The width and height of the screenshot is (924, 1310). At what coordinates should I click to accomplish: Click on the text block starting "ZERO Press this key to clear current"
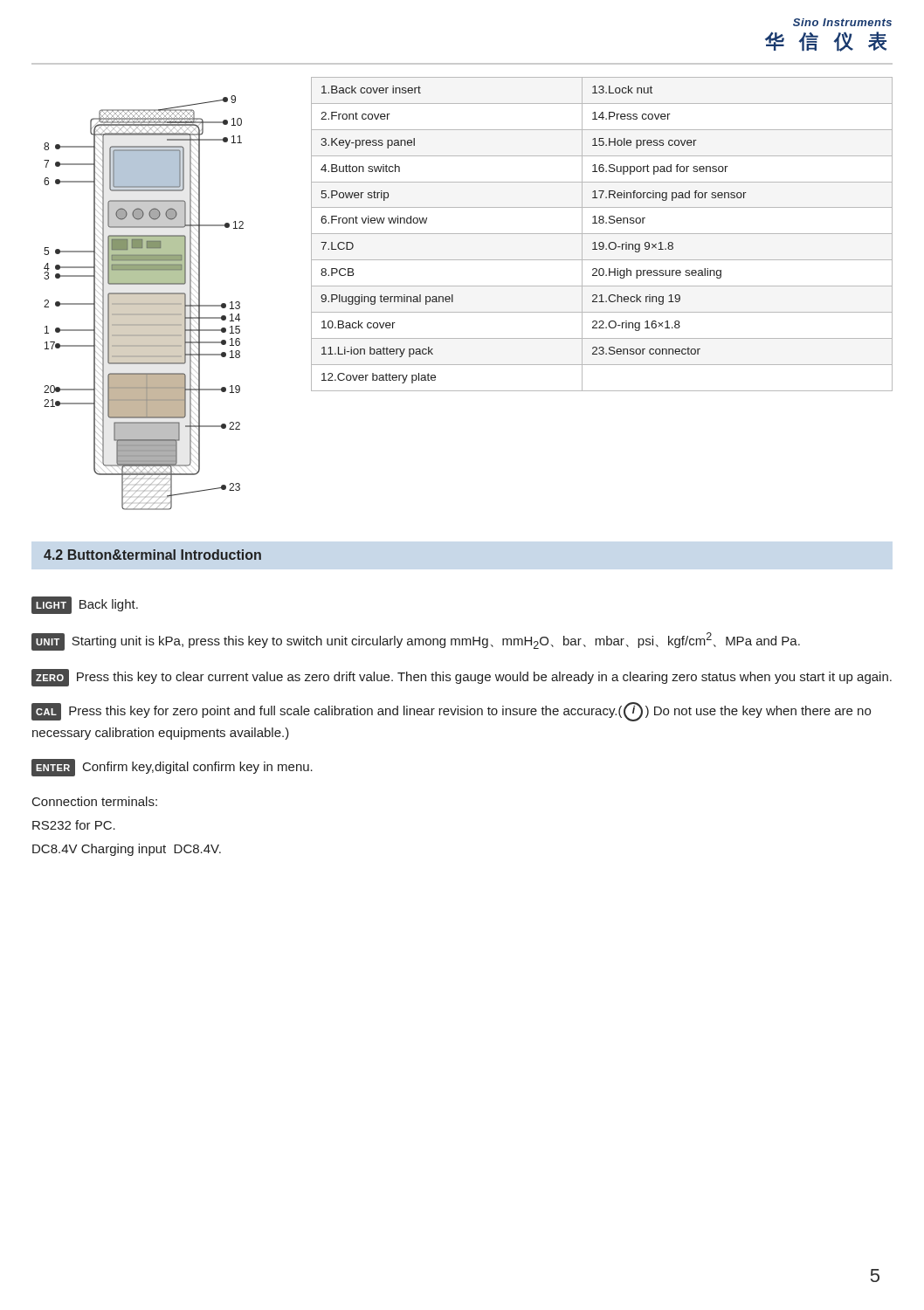click(x=462, y=678)
